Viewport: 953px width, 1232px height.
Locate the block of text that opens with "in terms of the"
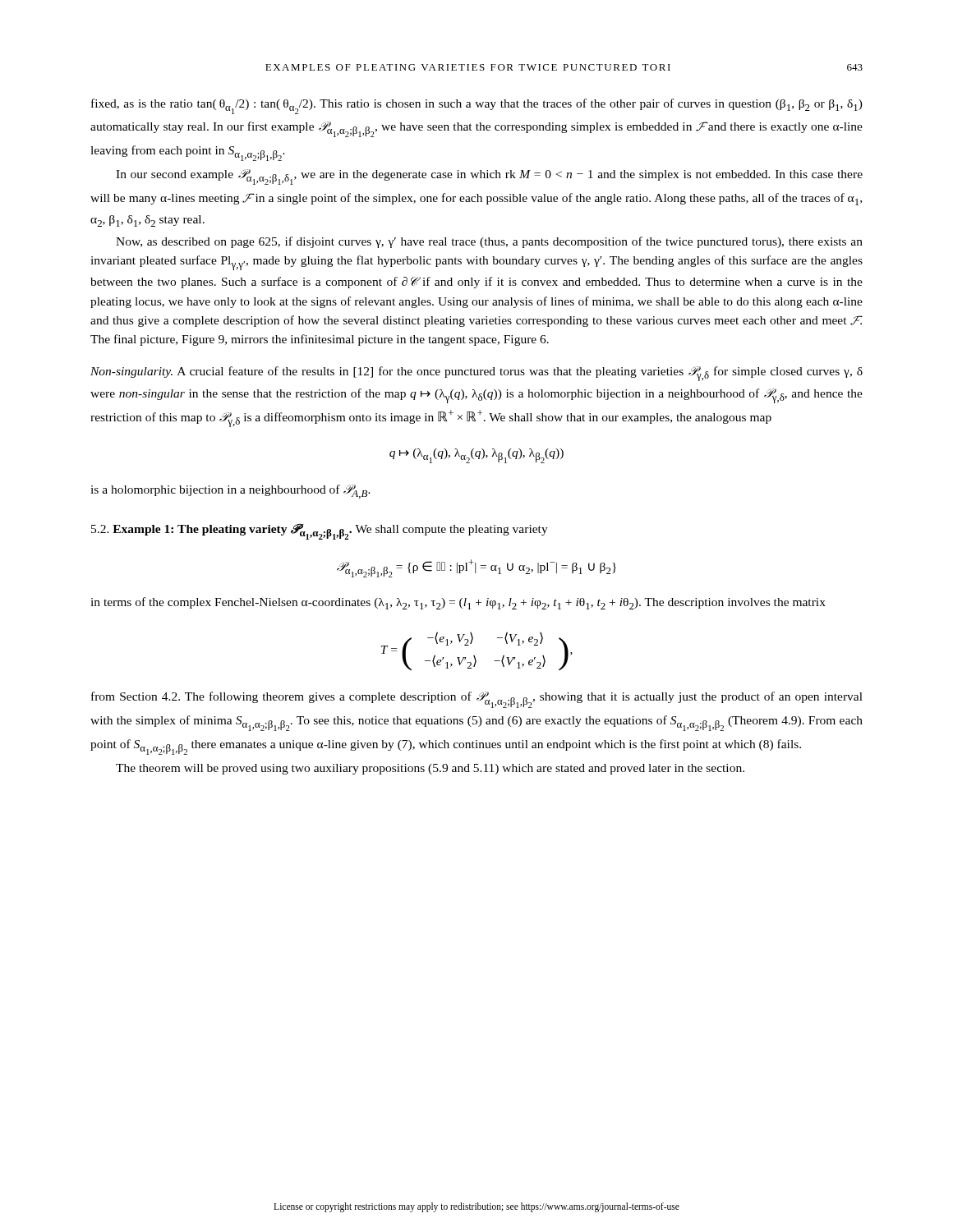click(476, 603)
